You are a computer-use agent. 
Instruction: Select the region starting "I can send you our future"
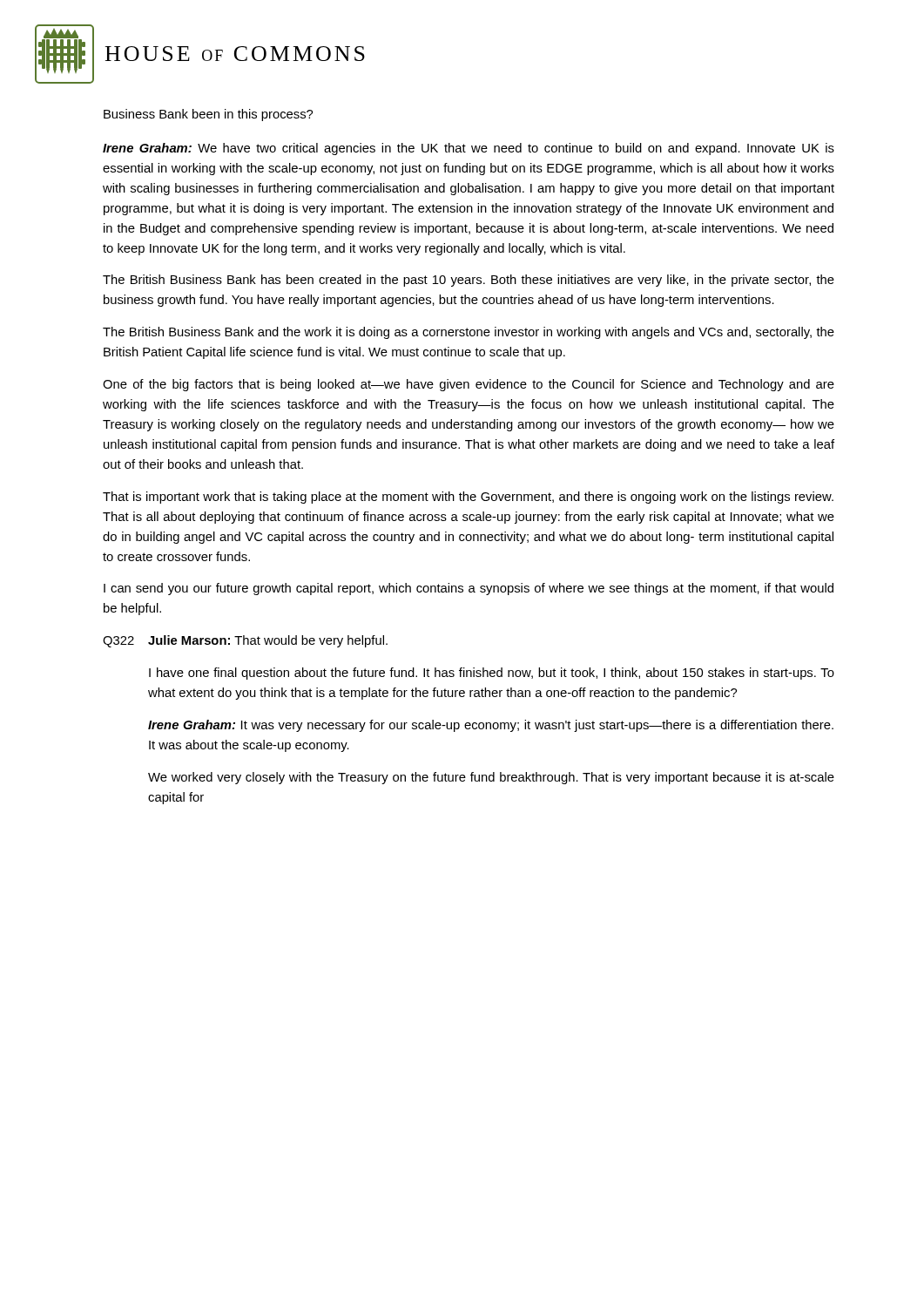point(469,599)
